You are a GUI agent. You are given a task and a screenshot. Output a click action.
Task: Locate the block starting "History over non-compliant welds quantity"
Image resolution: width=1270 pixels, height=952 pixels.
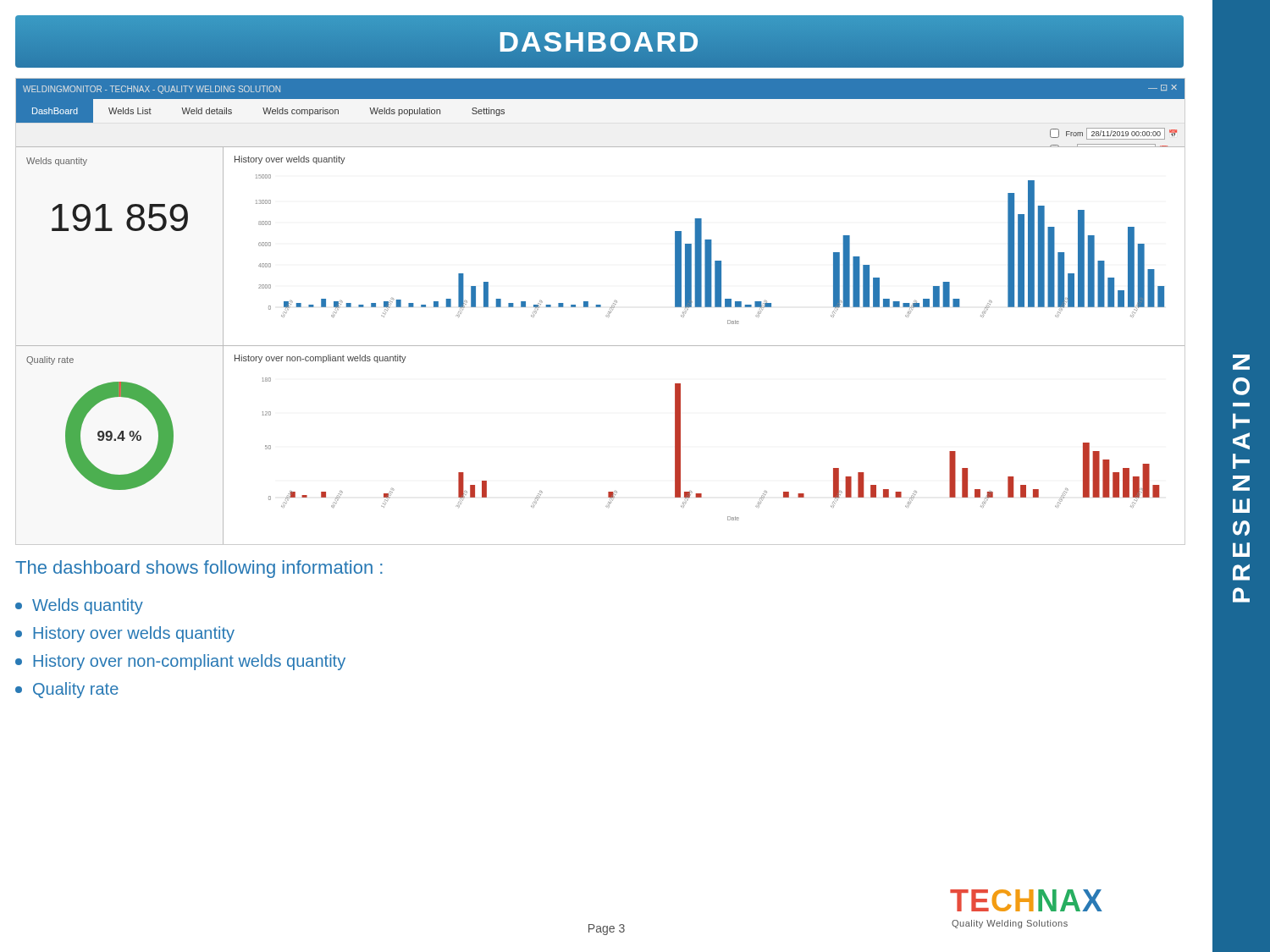(x=180, y=661)
